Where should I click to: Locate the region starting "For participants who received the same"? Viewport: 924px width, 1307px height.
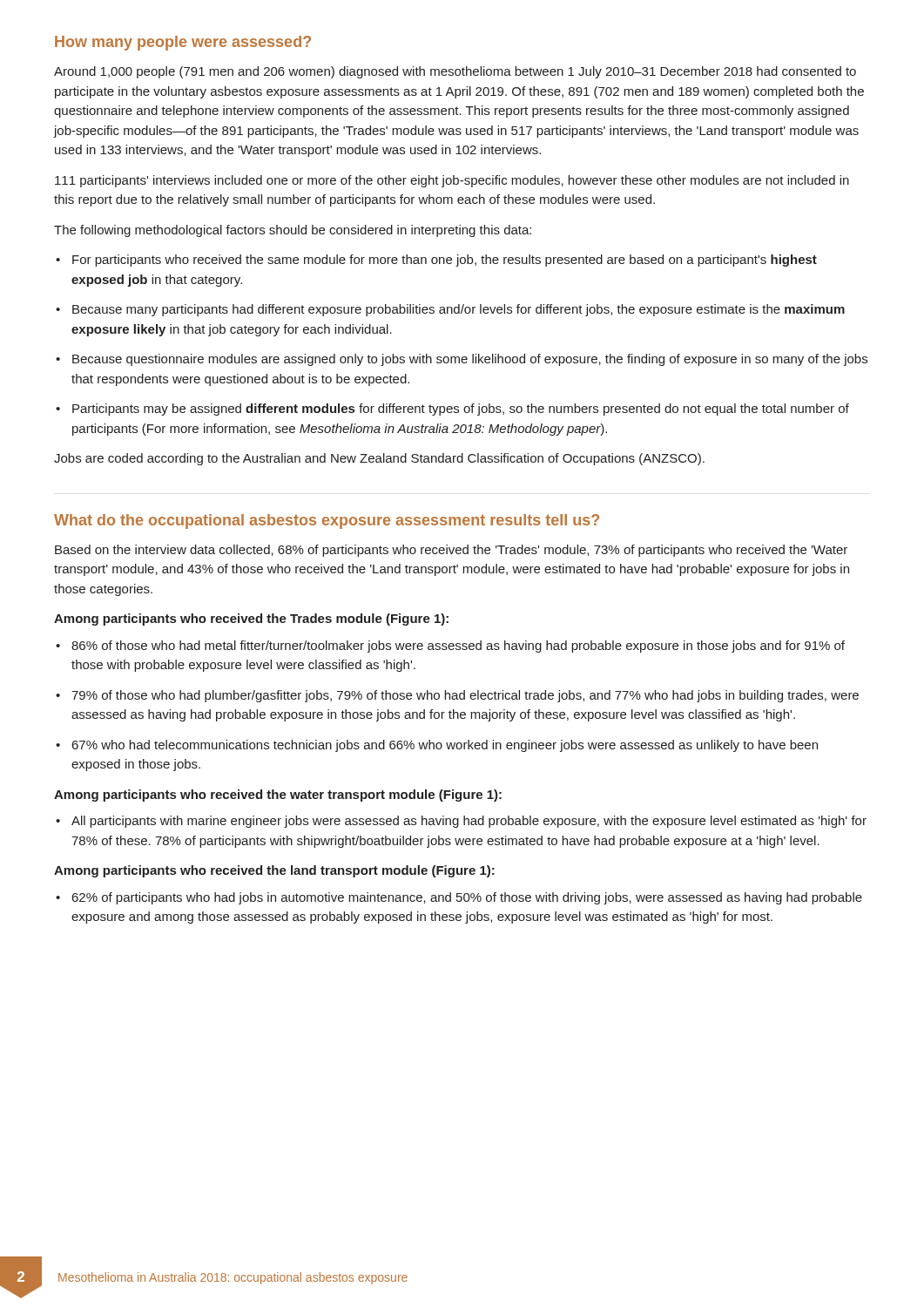coord(462,270)
